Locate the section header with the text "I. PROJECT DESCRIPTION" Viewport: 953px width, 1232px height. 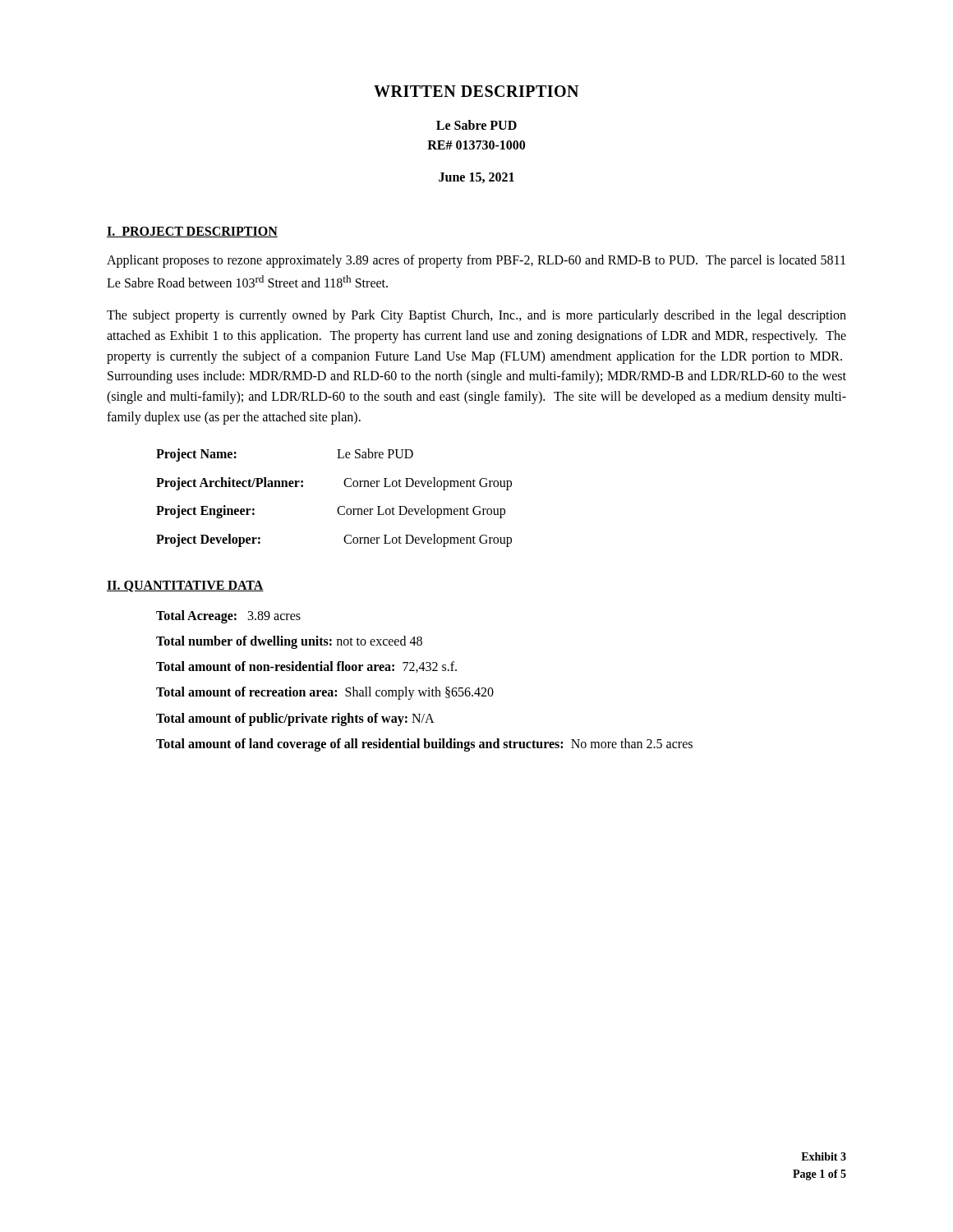(192, 231)
